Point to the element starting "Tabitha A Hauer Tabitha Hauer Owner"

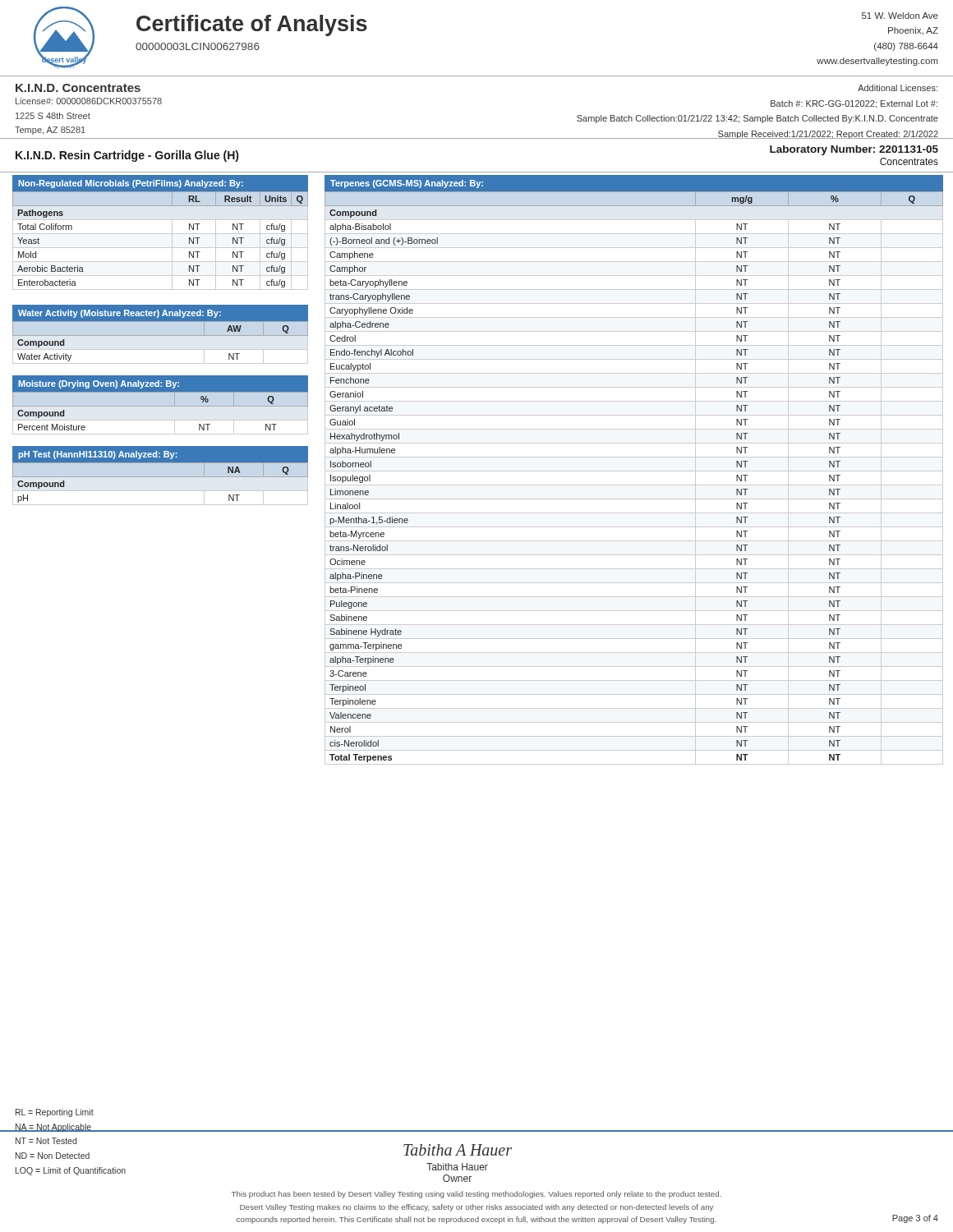[457, 1163]
